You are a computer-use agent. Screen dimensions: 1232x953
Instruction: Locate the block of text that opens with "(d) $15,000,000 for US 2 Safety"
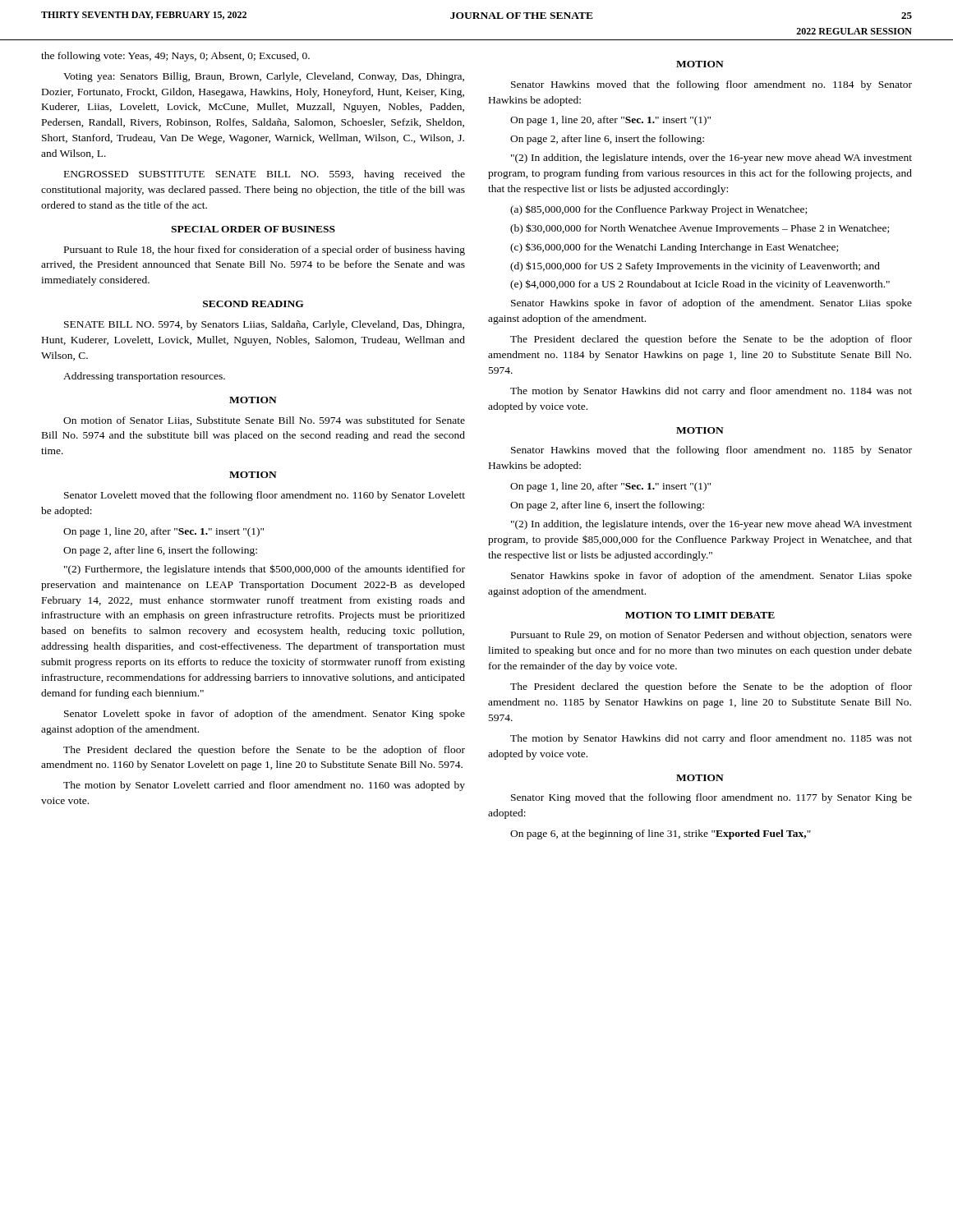695,265
